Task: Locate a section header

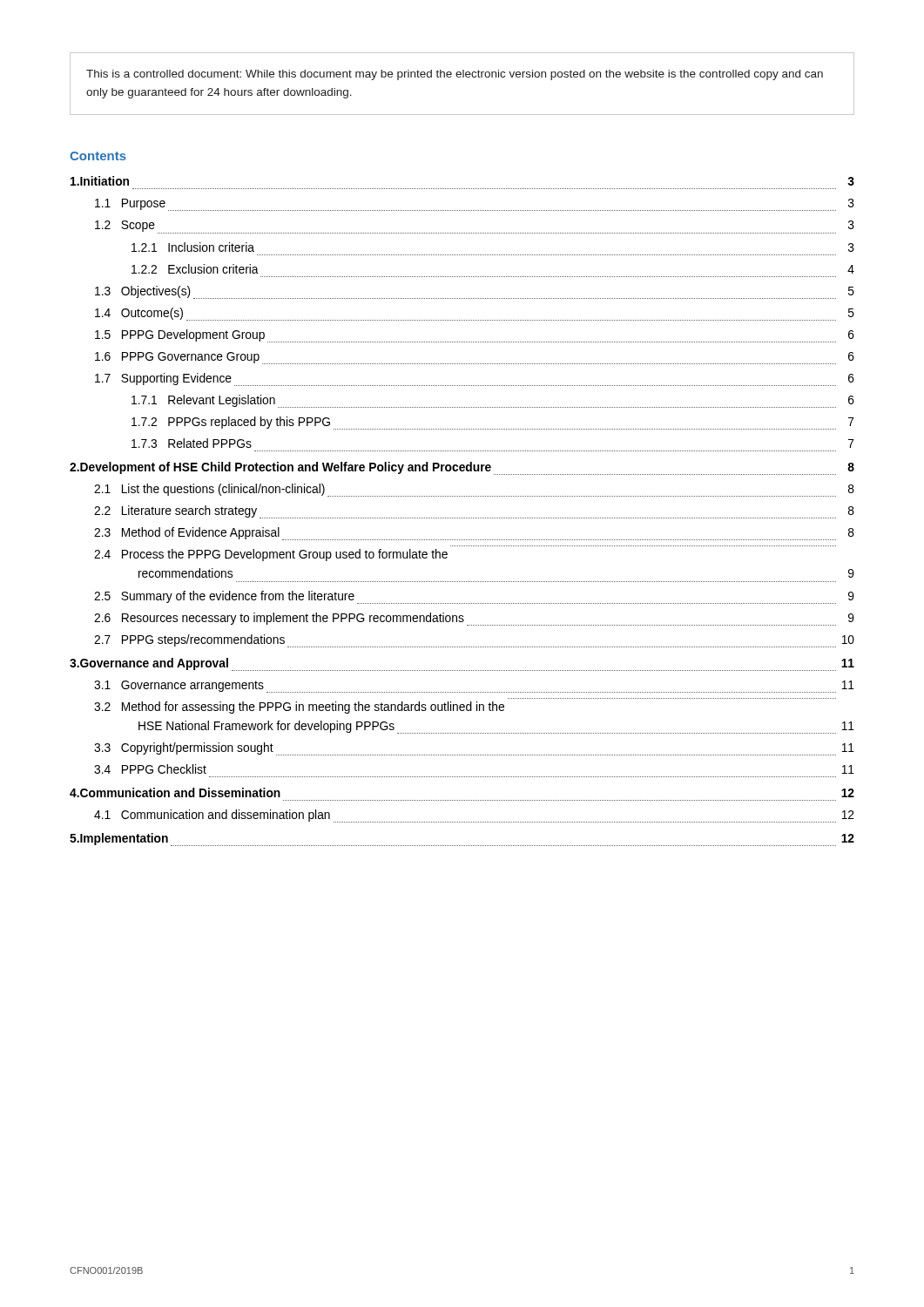Action: coord(98,155)
